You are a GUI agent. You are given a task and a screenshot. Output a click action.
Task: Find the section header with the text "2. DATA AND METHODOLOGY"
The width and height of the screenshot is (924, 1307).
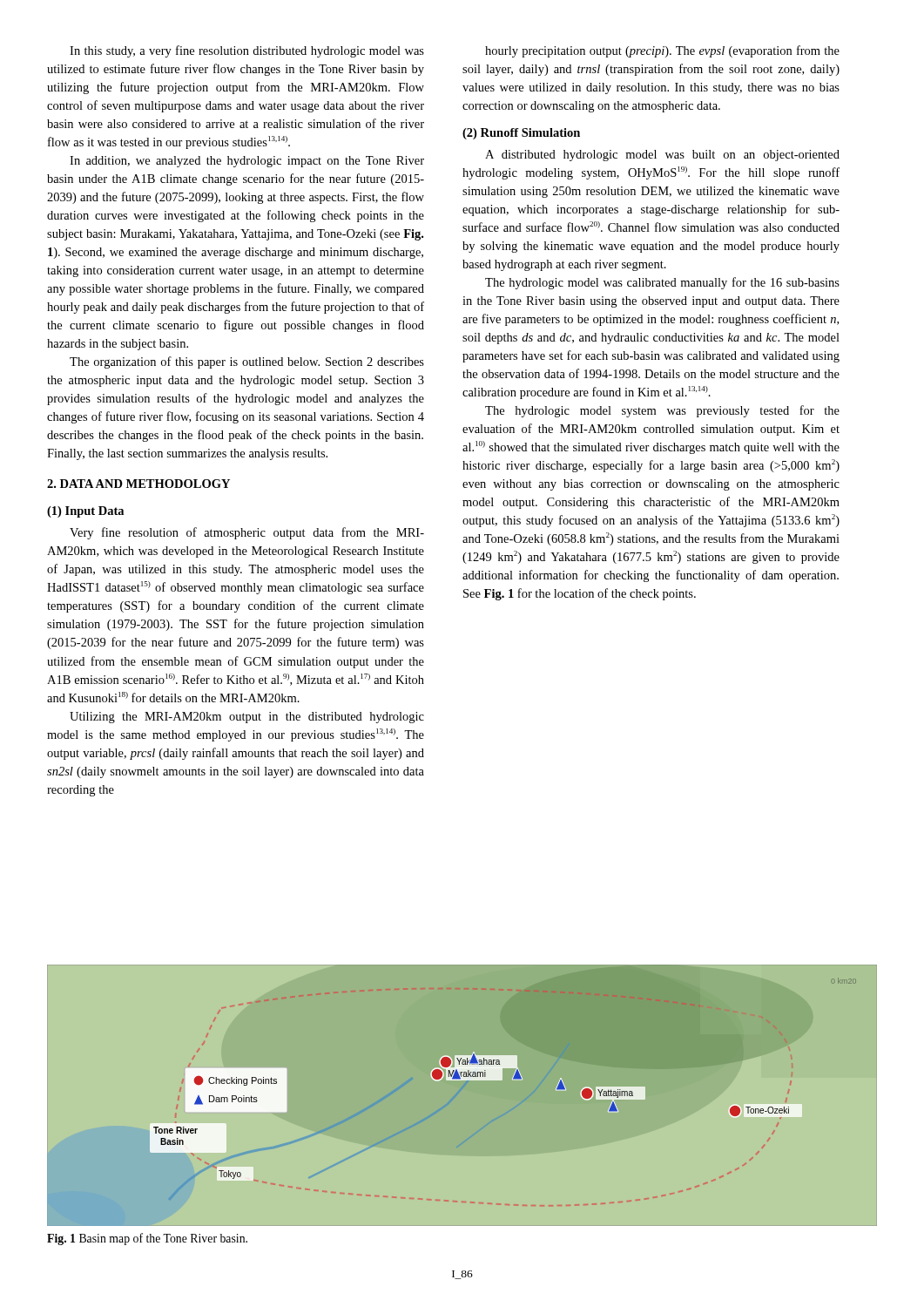click(139, 484)
